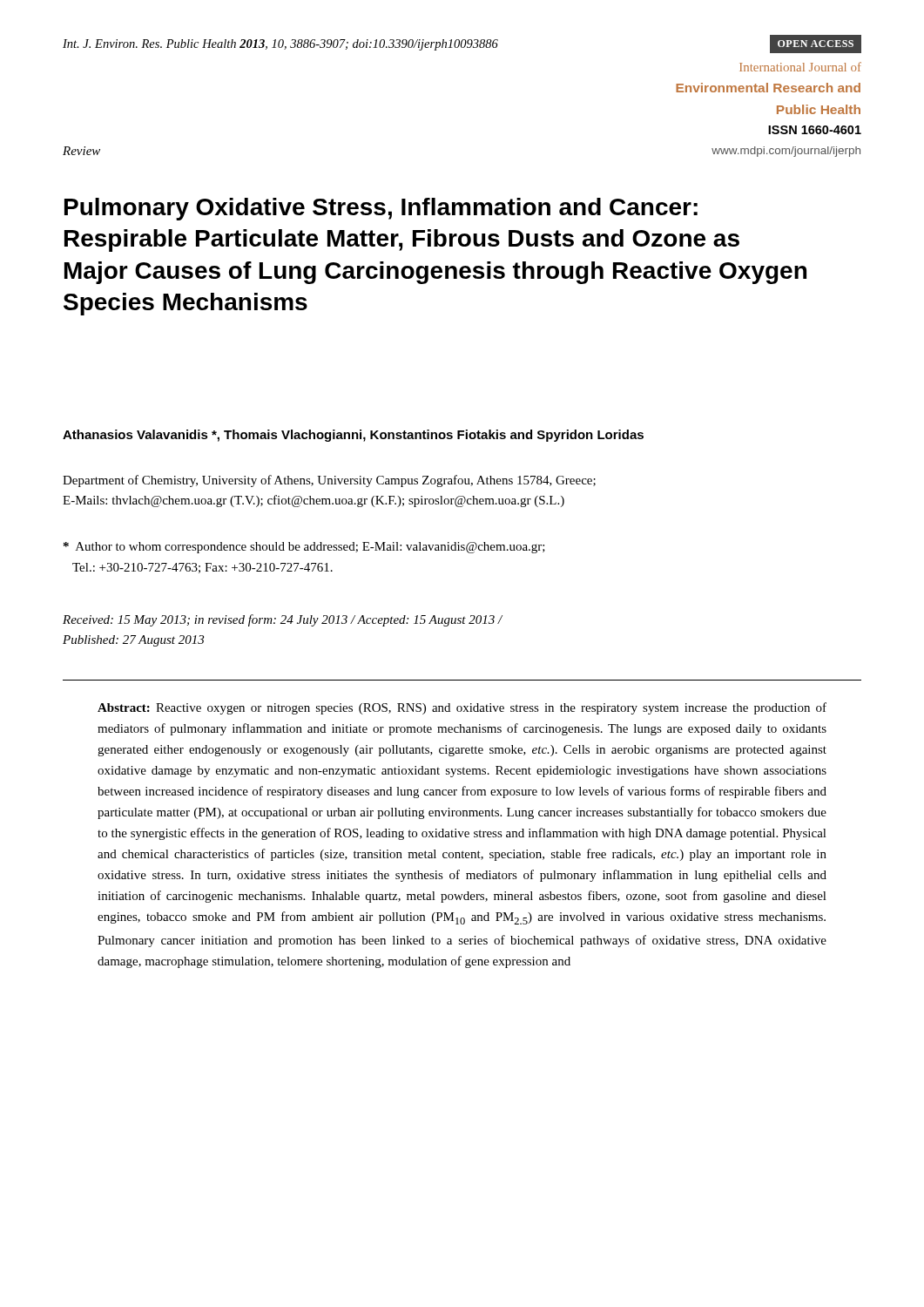Viewport: 924px width, 1307px height.
Task: Point to the block beginning "Author to whom correspondence should"
Action: click(462, 557)
